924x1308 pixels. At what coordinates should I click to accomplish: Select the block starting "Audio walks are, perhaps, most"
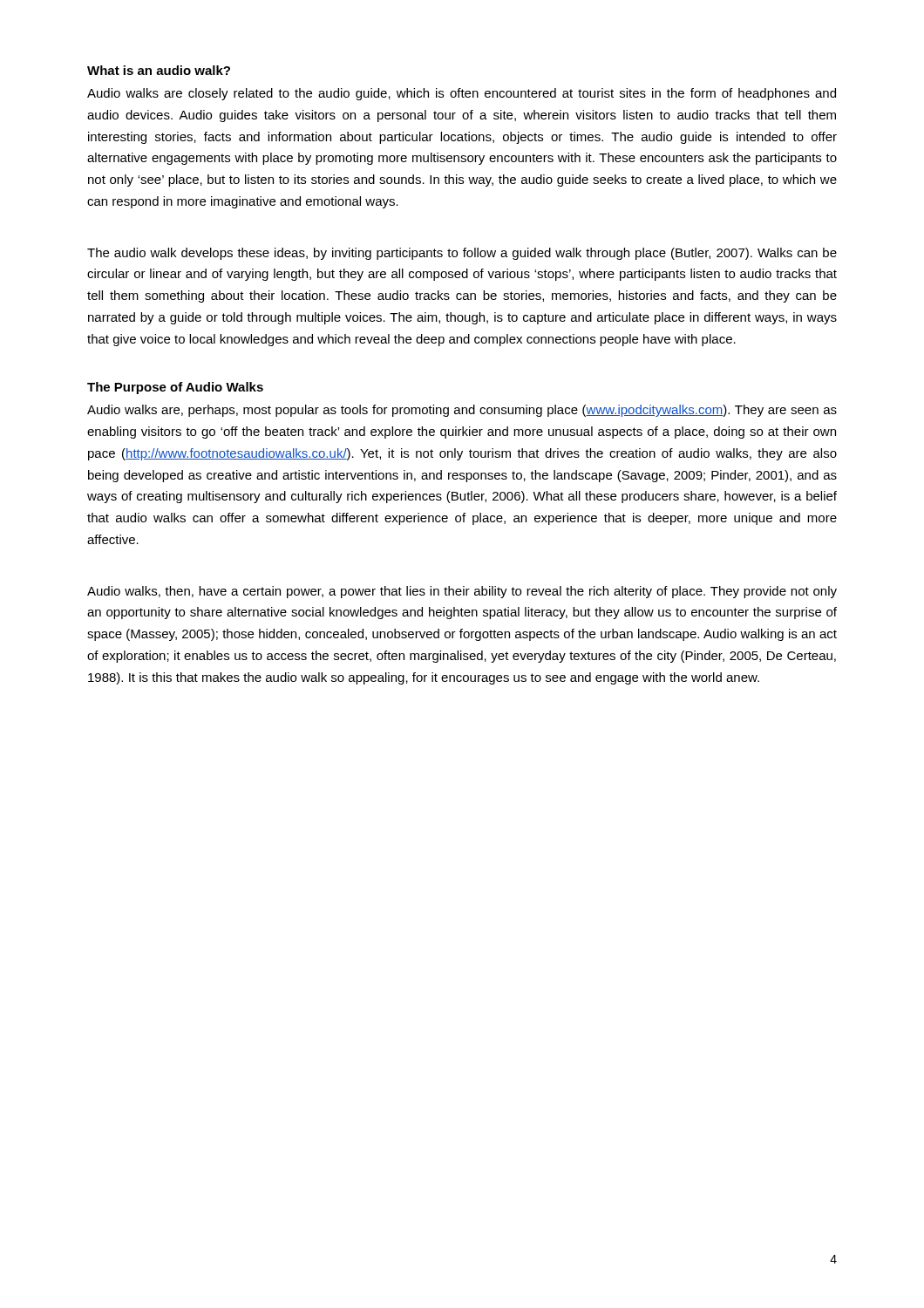click(x=462, y=474)
